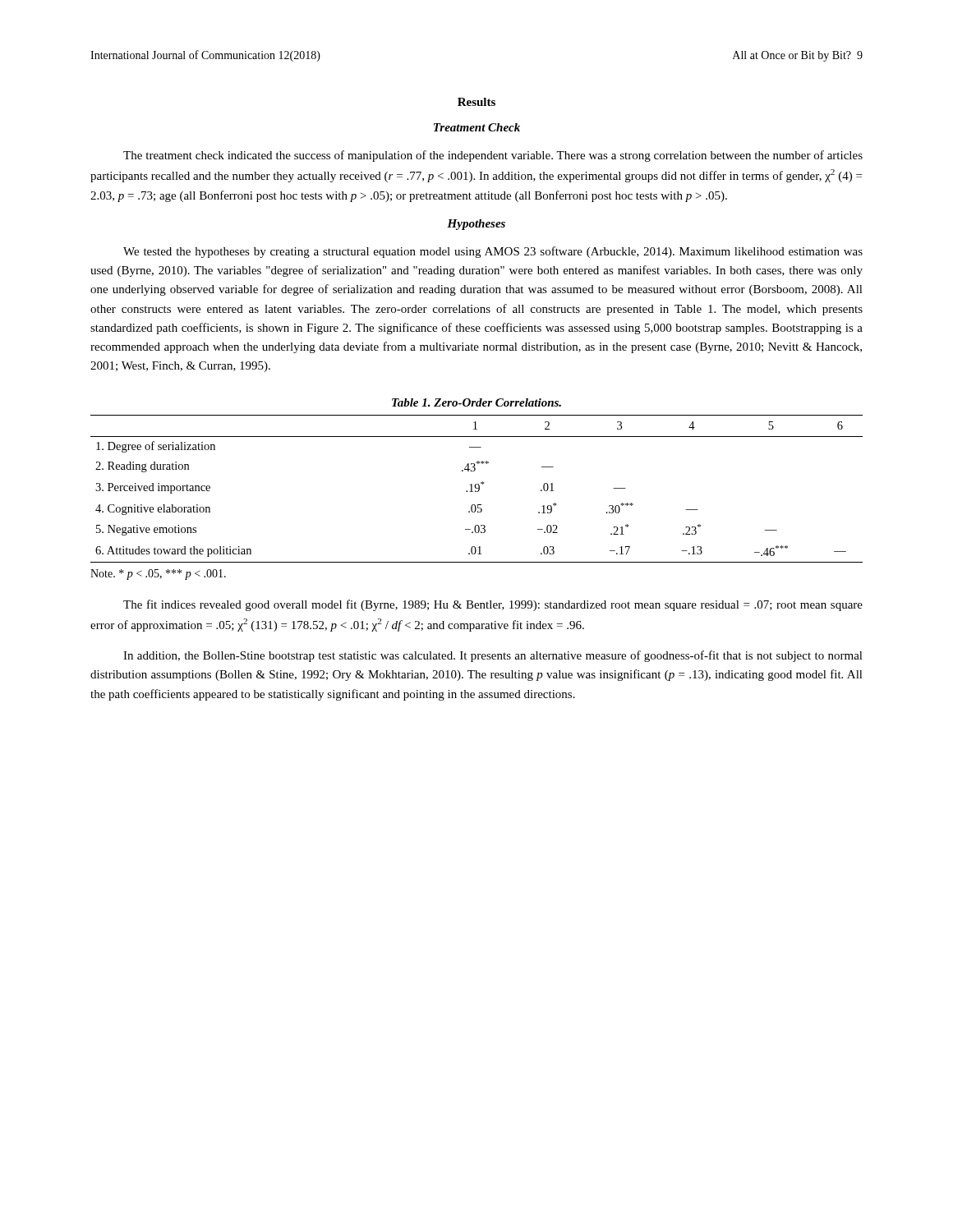Select the text block containing "The fit indices revealed good overall"
This screenshot has width=953, height=1232.
coord(476,615)
